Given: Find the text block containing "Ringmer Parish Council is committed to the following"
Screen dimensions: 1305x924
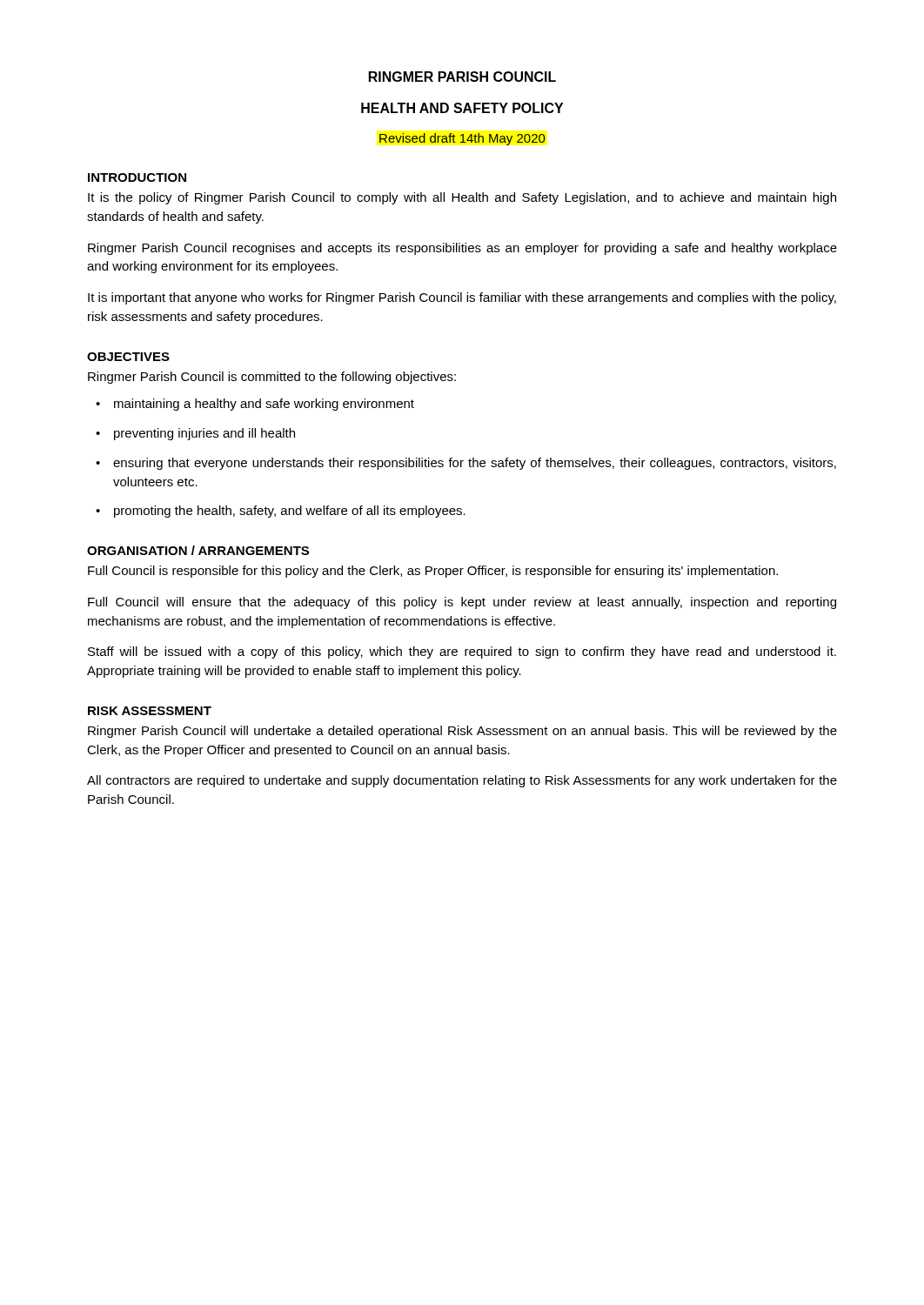Looking at the screenshot, I should tap(272, 376).
